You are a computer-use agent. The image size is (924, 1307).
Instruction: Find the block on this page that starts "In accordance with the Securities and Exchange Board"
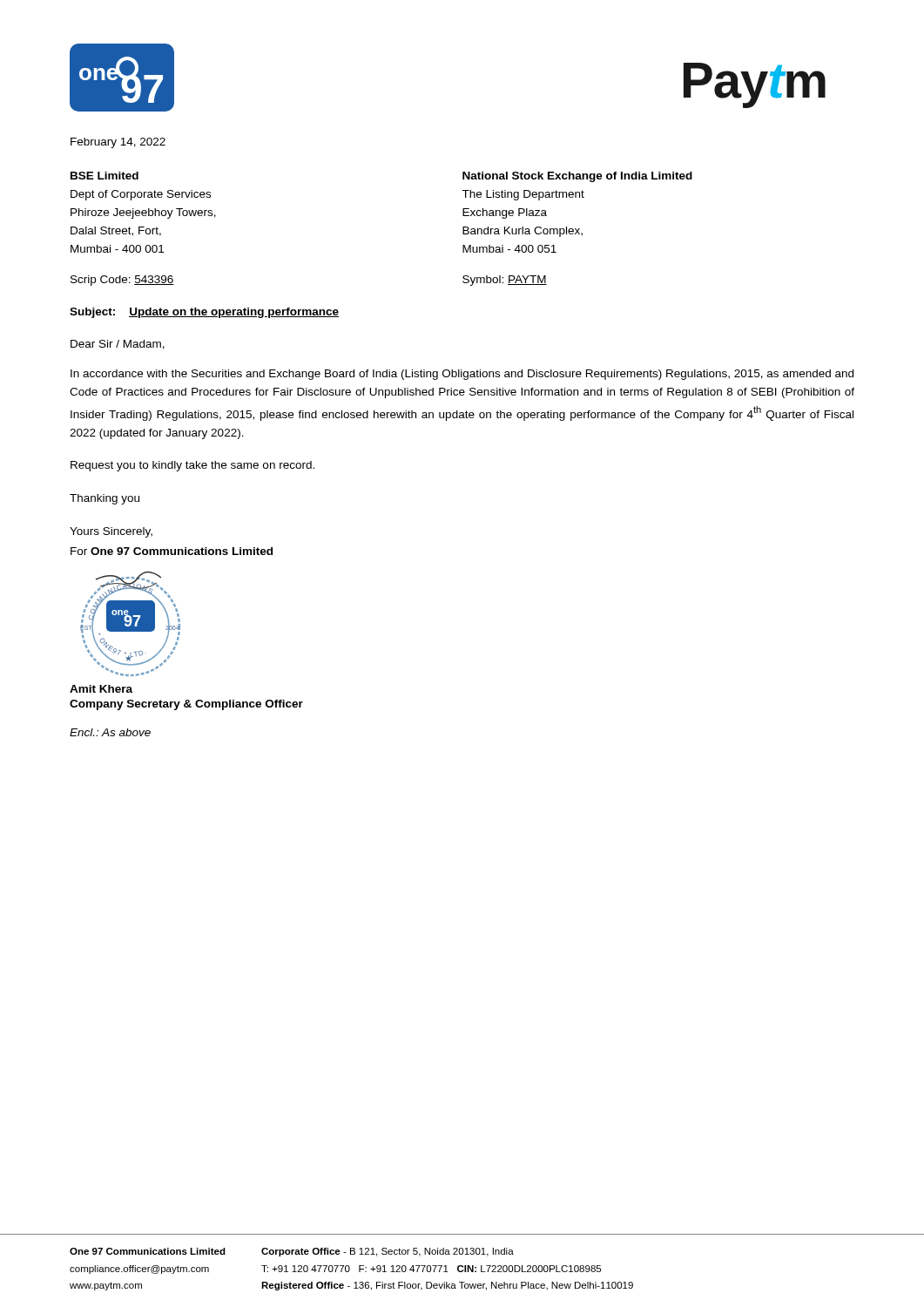pos(462,403)
